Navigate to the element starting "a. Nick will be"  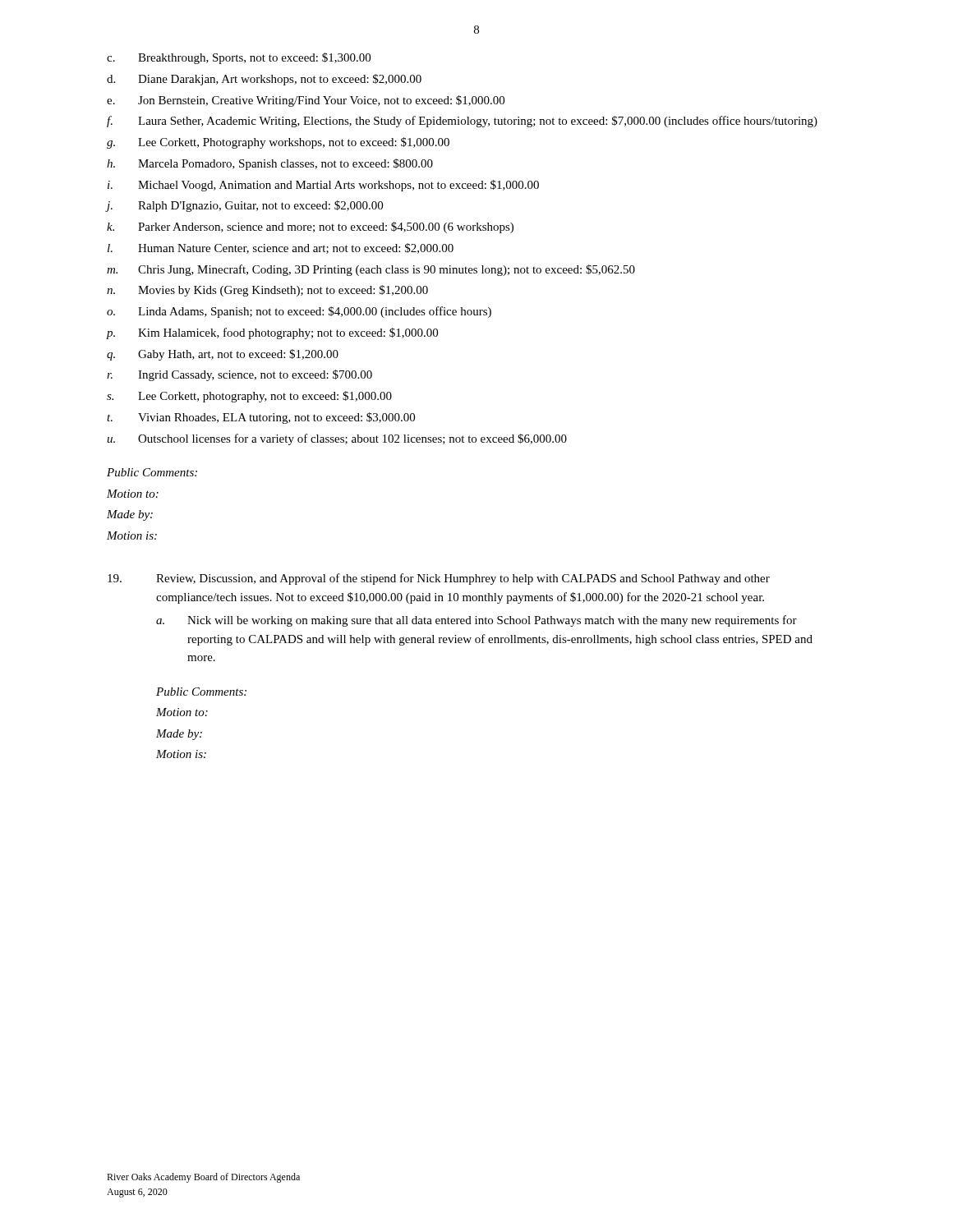click(489, 639)
